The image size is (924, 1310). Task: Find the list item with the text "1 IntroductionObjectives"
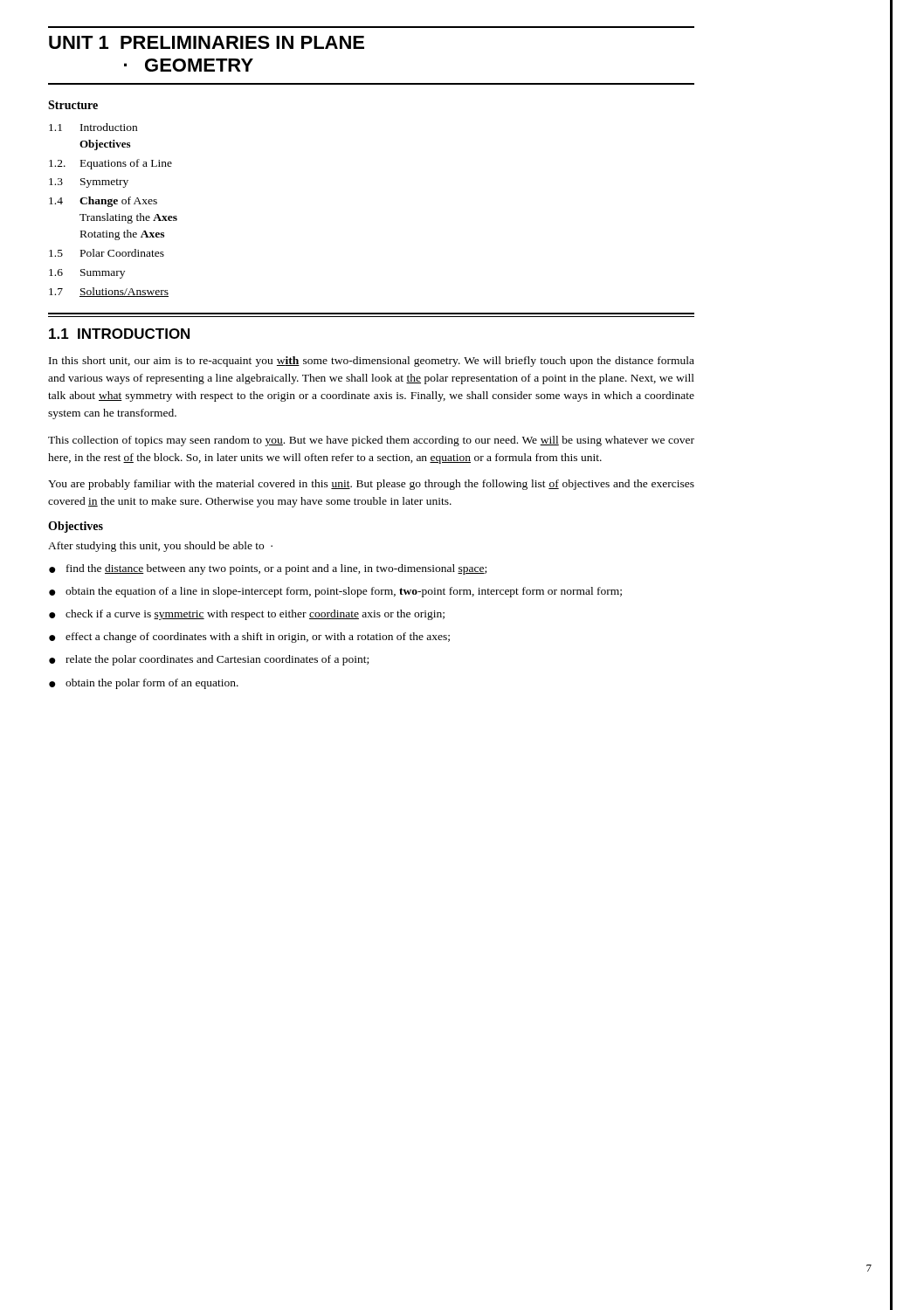[x=93, y=136]
